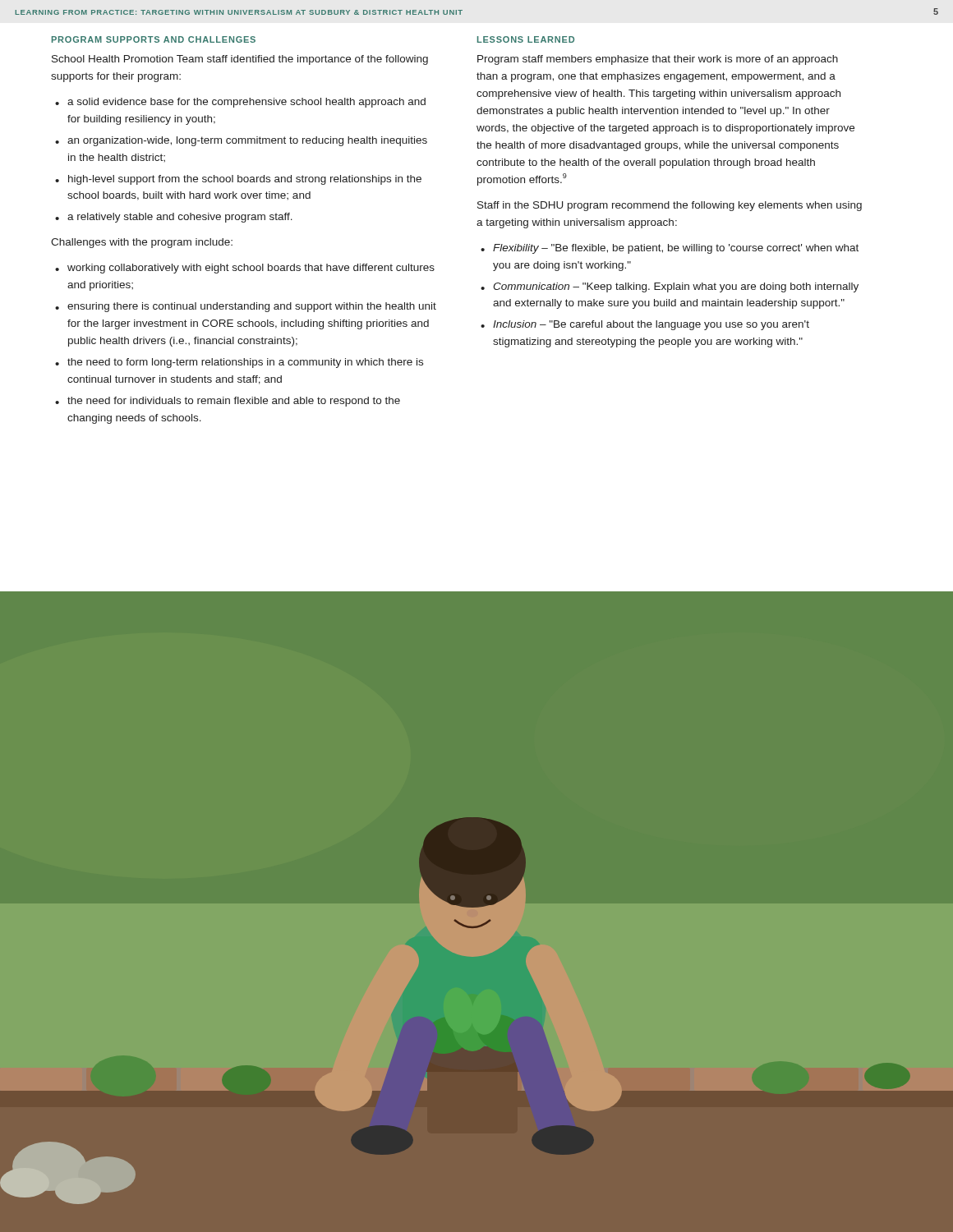Point to the region starting "the need for individuals"

234,409
